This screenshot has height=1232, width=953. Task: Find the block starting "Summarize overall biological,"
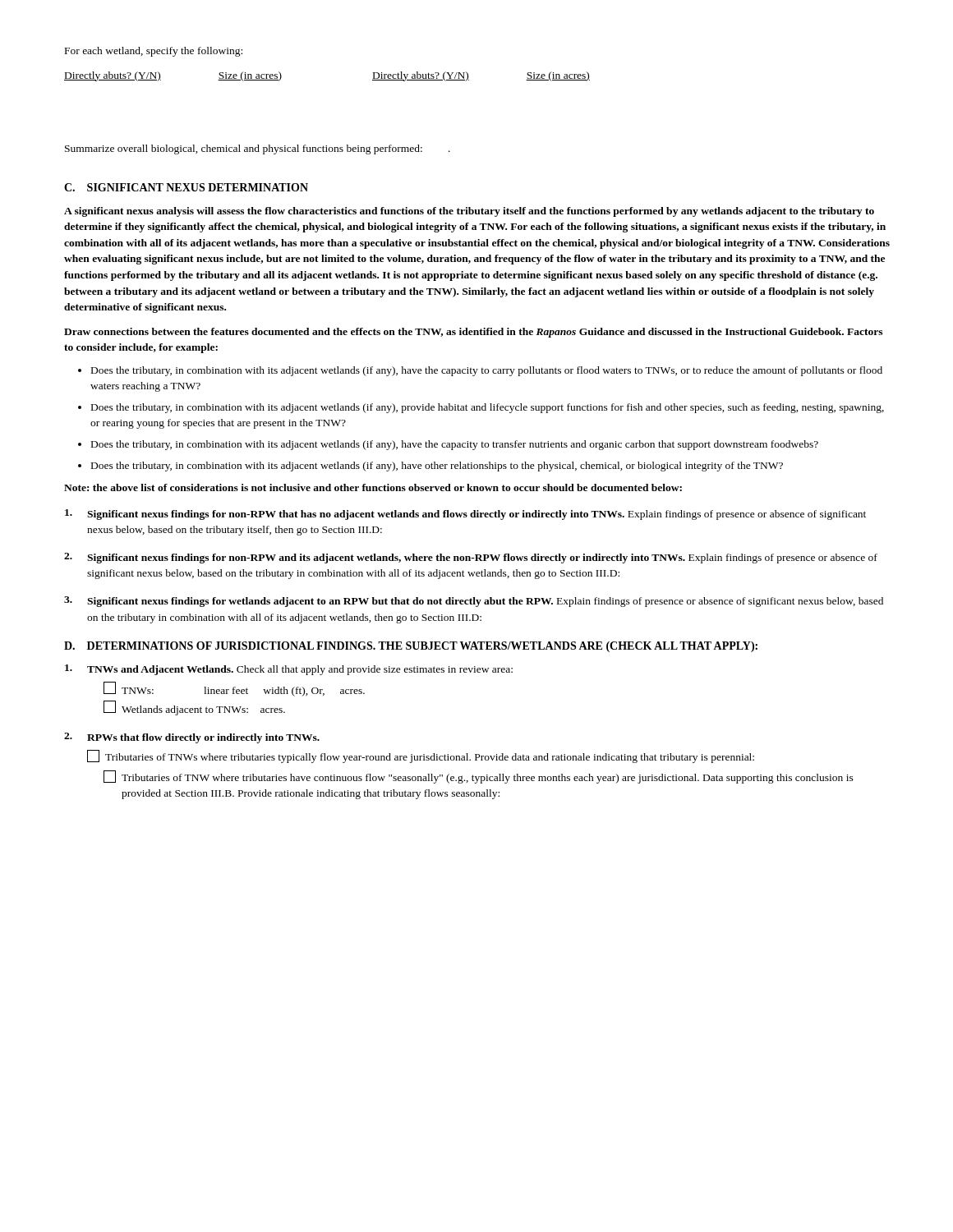pos(257,148)
